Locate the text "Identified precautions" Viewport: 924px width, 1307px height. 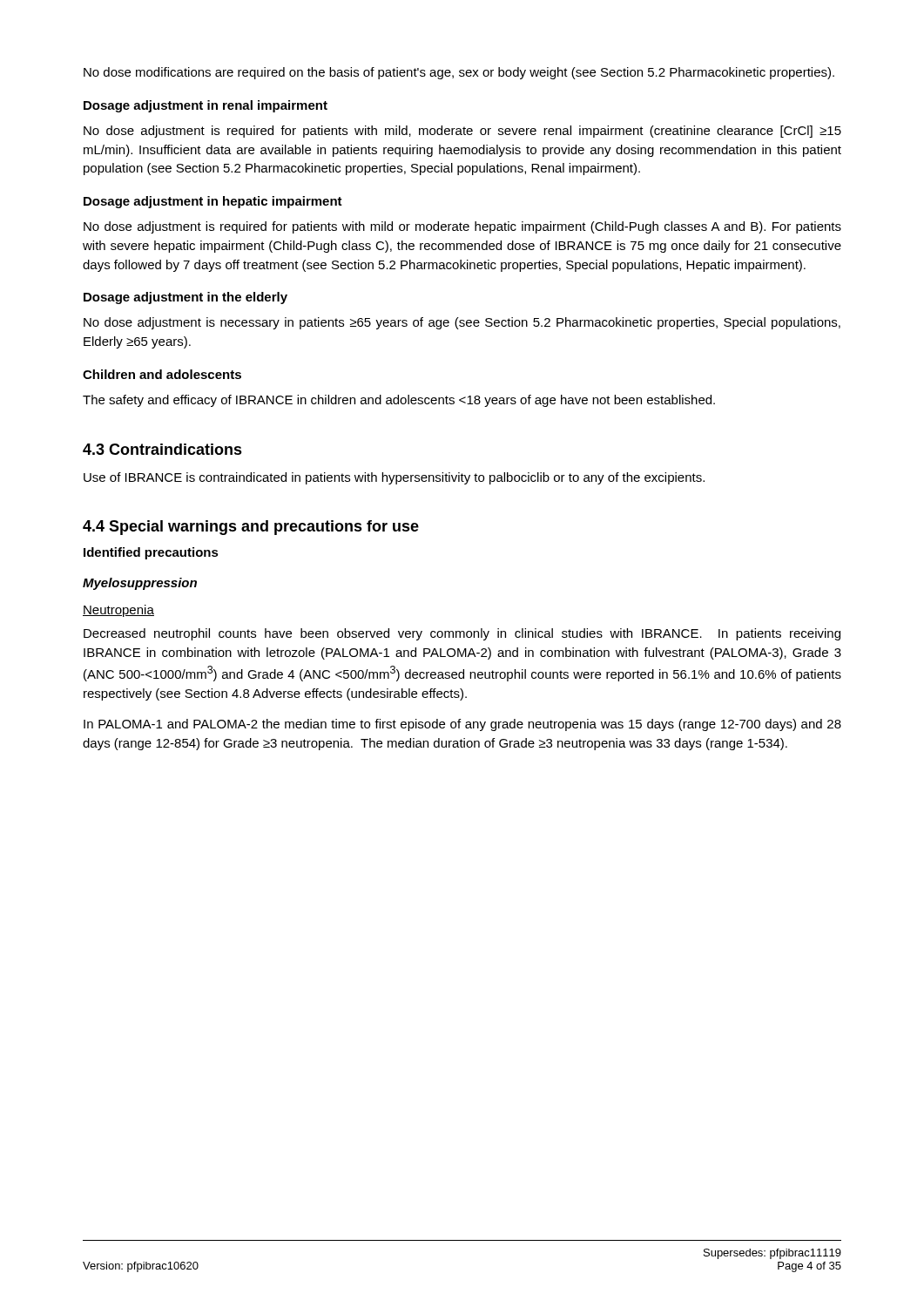pyautogui.click(x=151, y=552)
